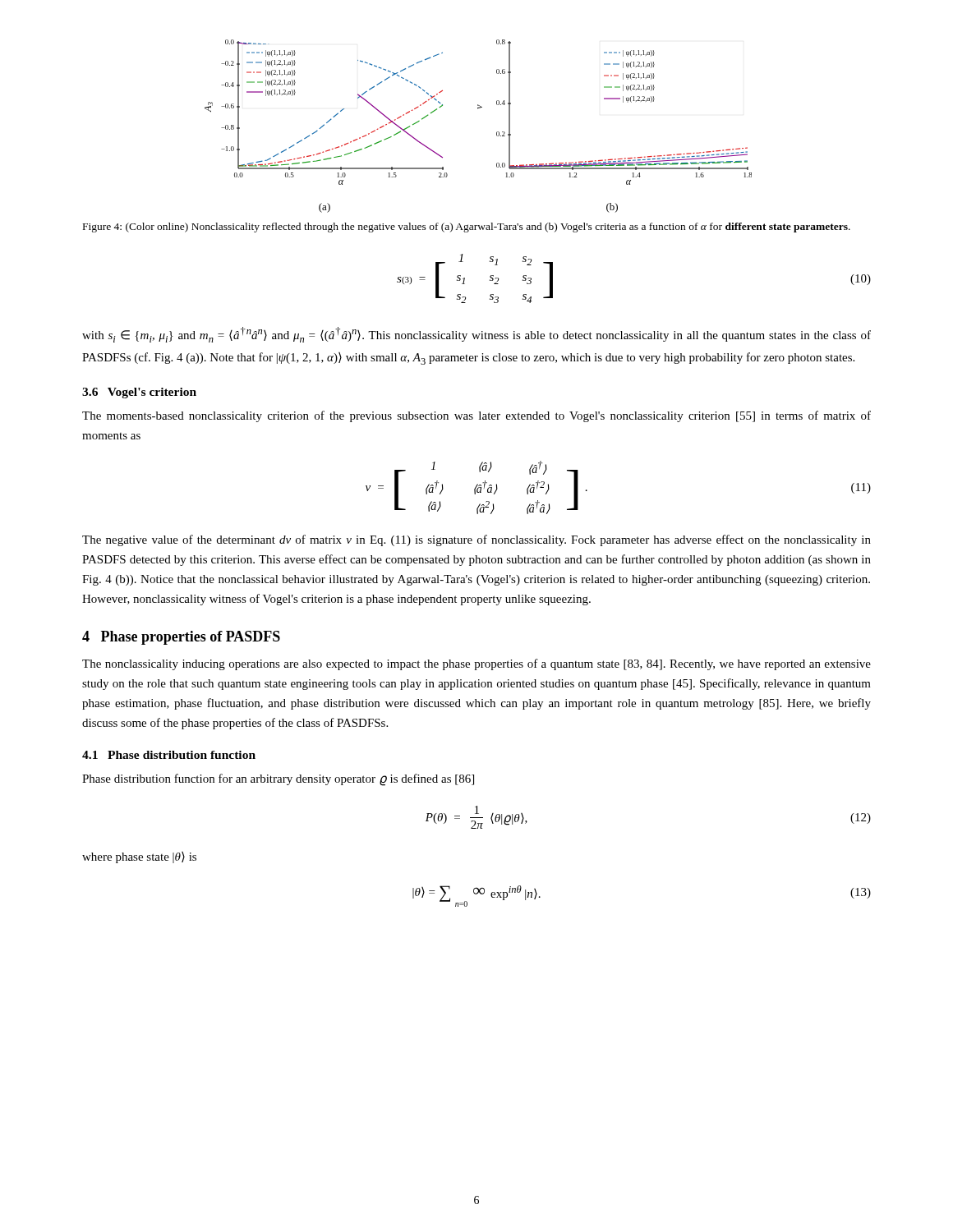Click on the line chart

(x=476, y=123)
